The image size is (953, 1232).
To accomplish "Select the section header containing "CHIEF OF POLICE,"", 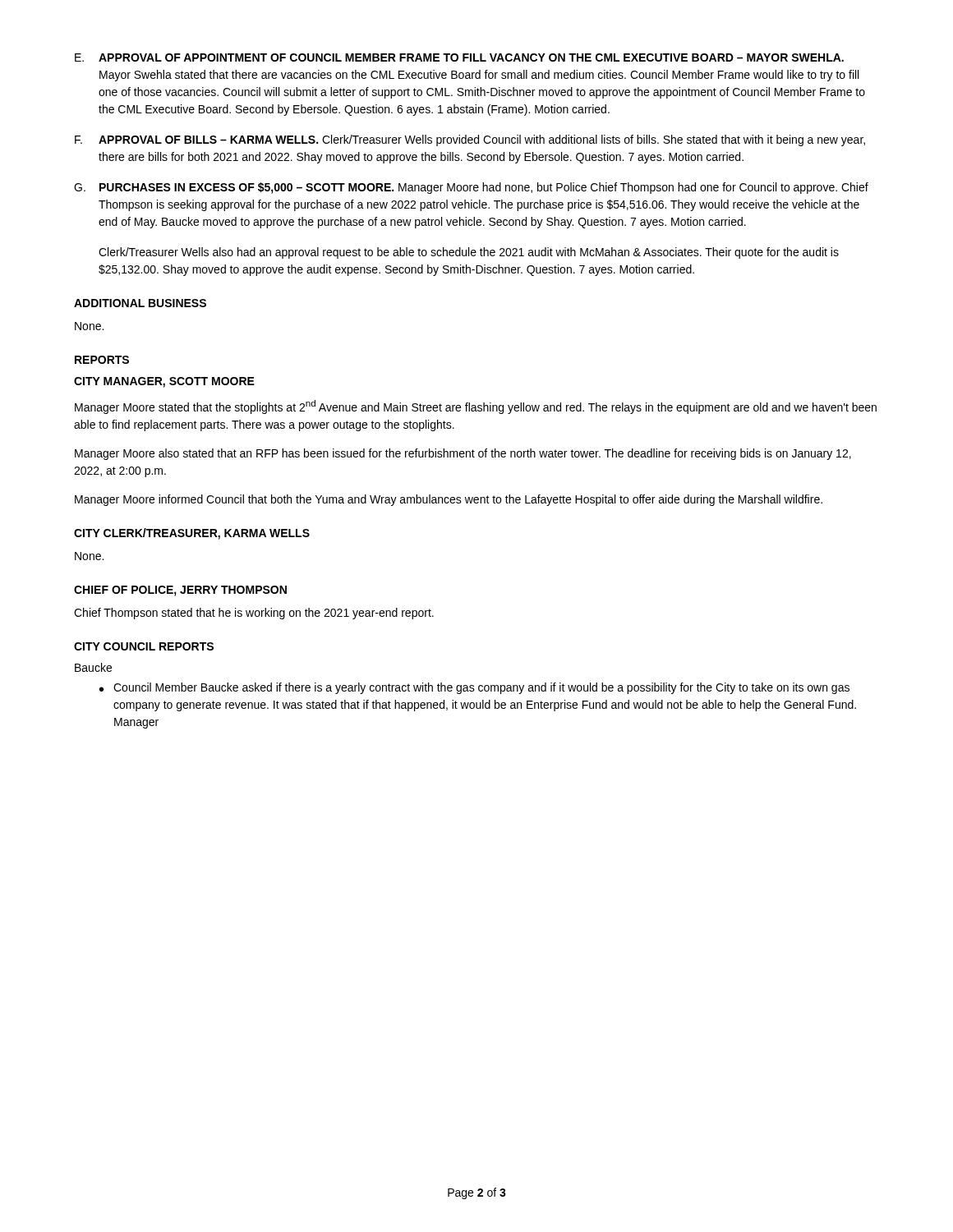I will tap(181, 589).
